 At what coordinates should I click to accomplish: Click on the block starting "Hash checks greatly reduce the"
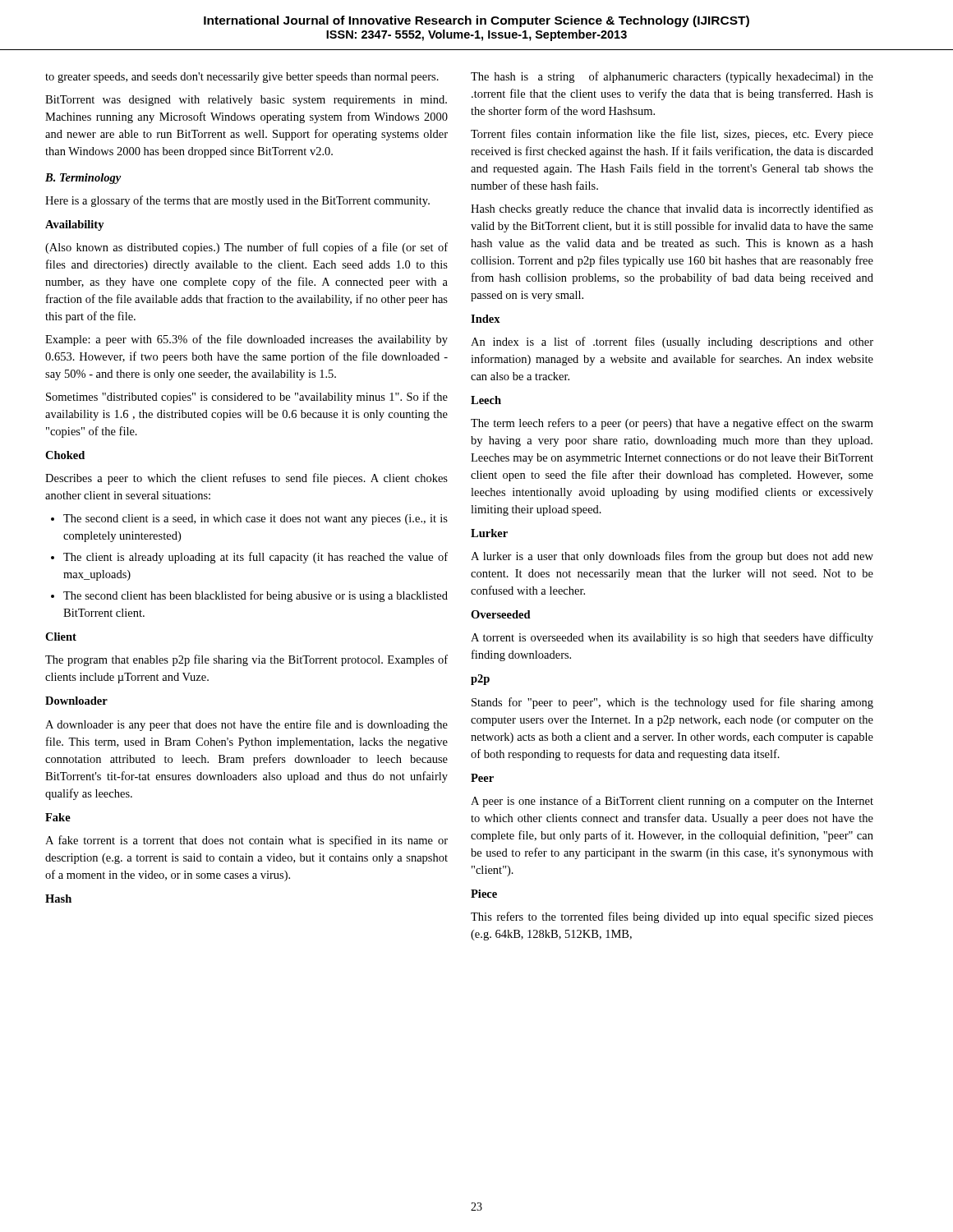tap(672, 252)
